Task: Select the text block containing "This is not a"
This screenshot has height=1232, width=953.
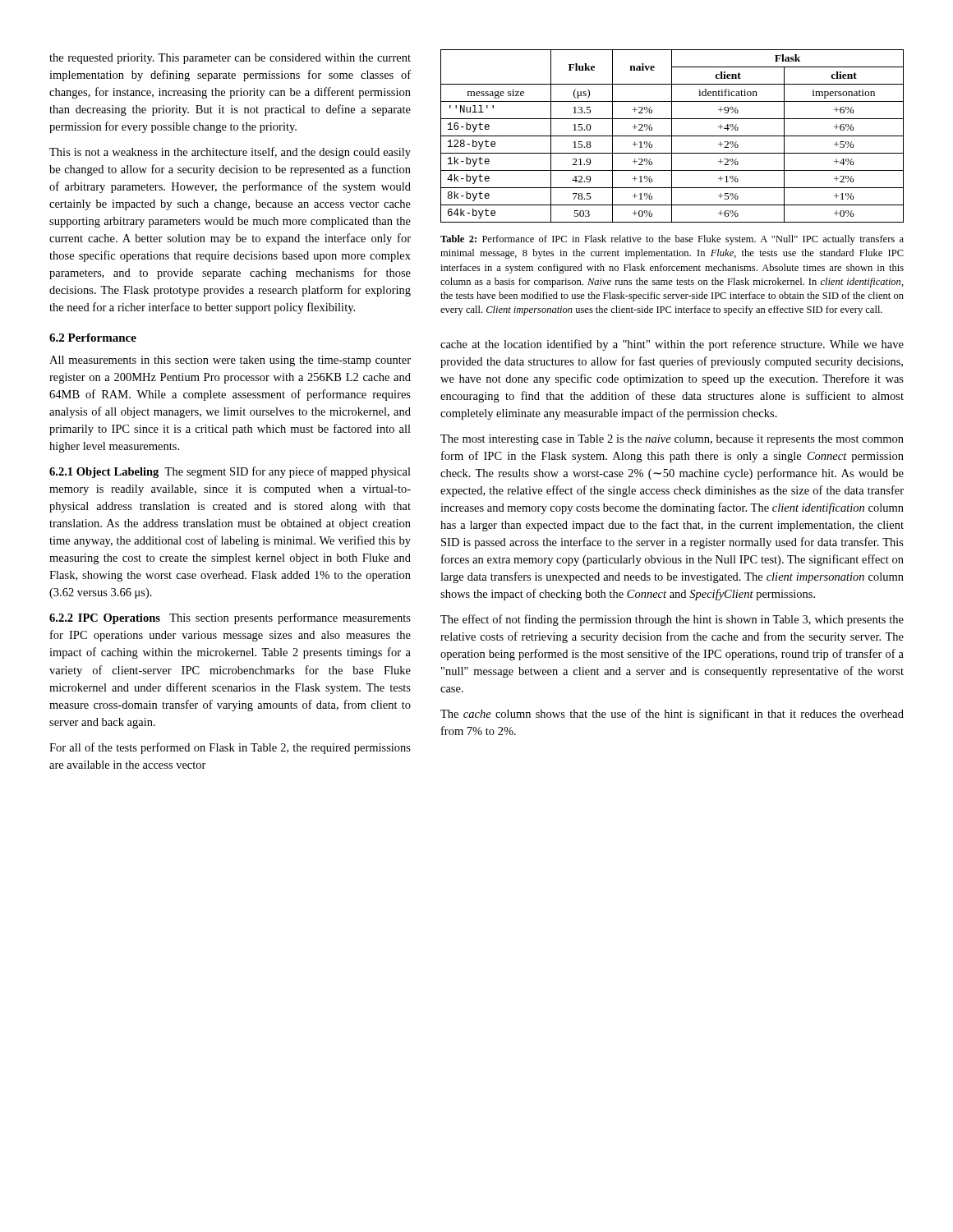Action: (x=230, y=230)
